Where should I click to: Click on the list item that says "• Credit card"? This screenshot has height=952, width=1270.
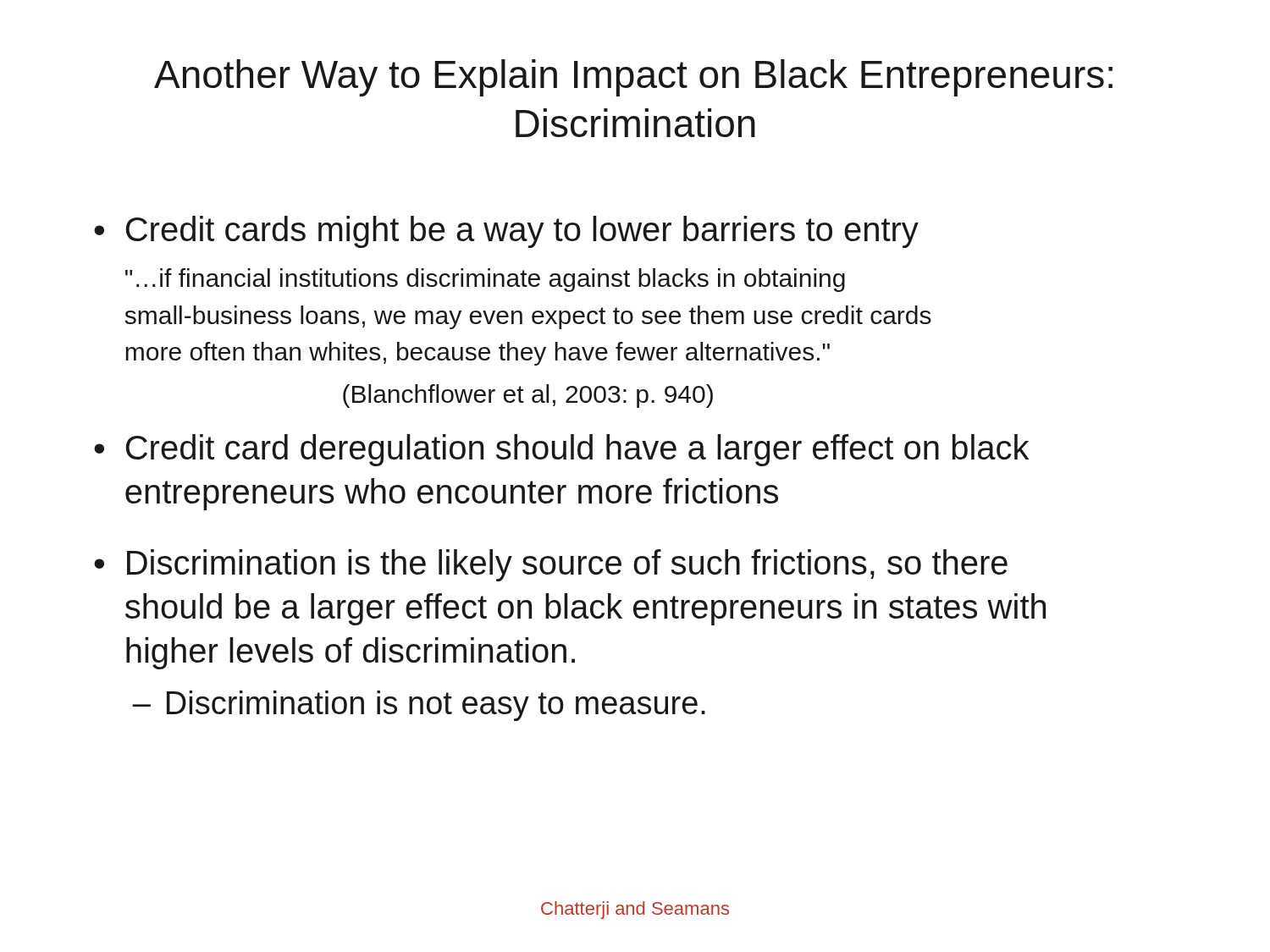[x=561, y=470]
